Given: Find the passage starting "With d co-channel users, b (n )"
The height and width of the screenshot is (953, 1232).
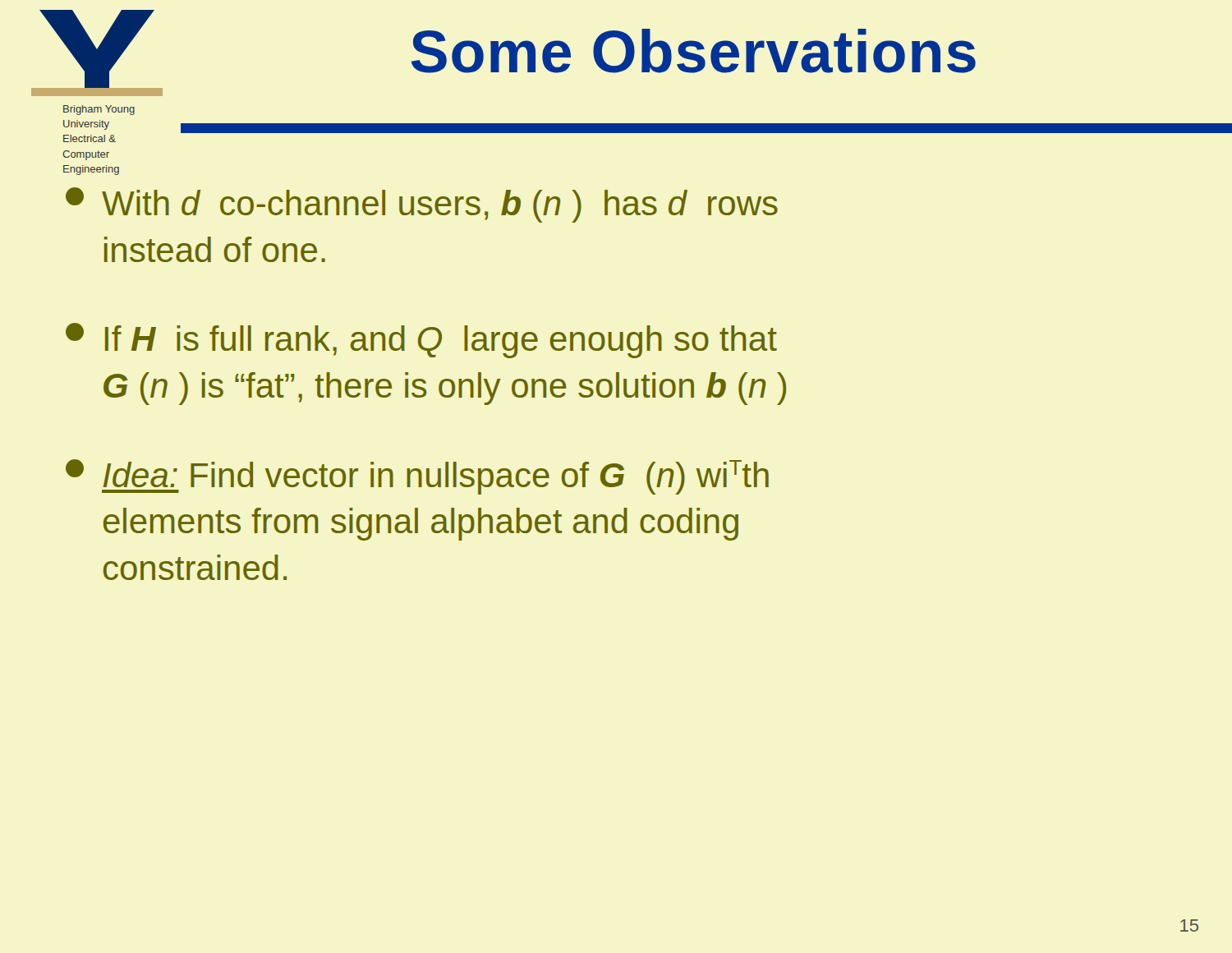Looking at the screenshot, I should [422, 227].
